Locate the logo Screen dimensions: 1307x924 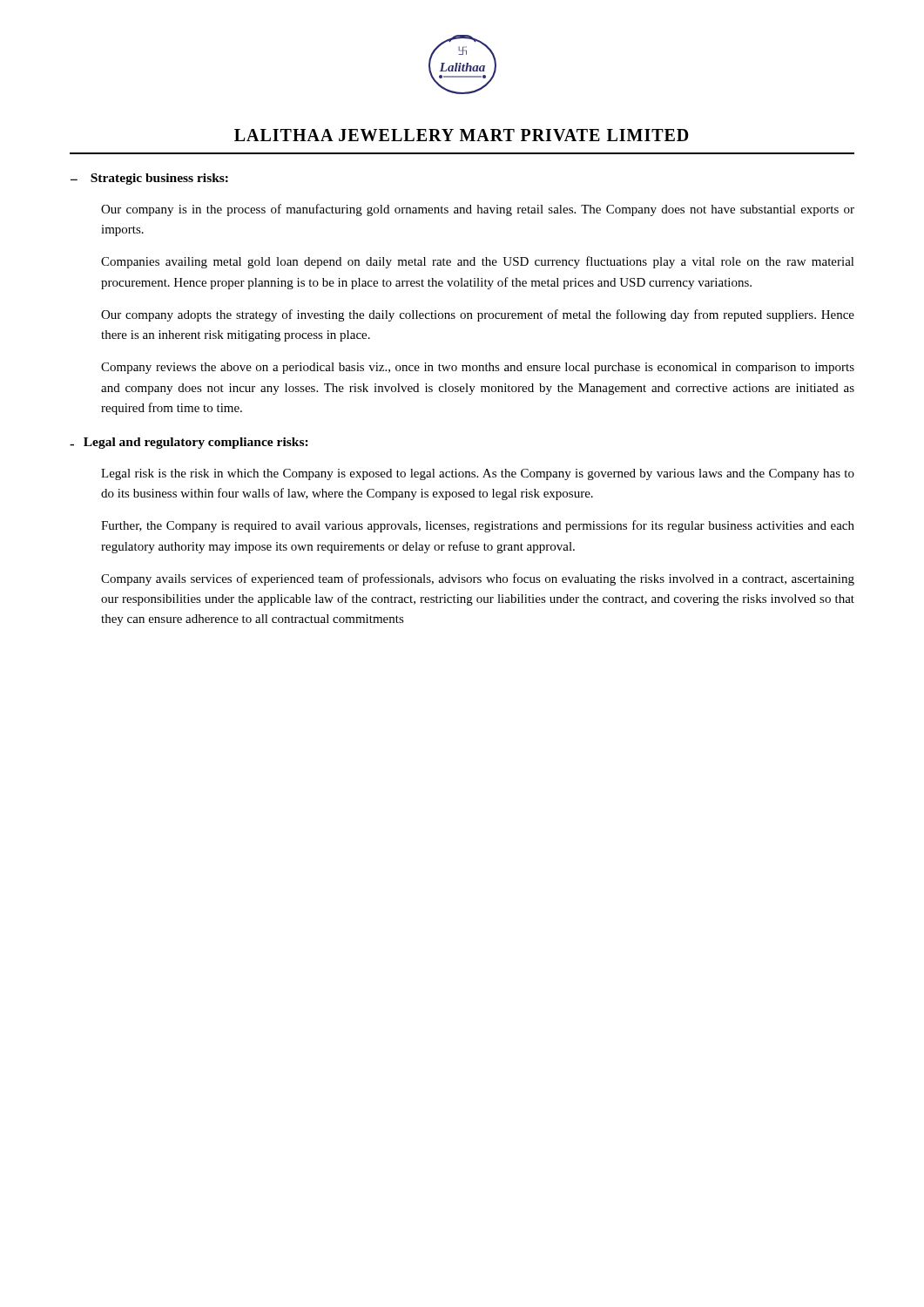tap(462, 58)
